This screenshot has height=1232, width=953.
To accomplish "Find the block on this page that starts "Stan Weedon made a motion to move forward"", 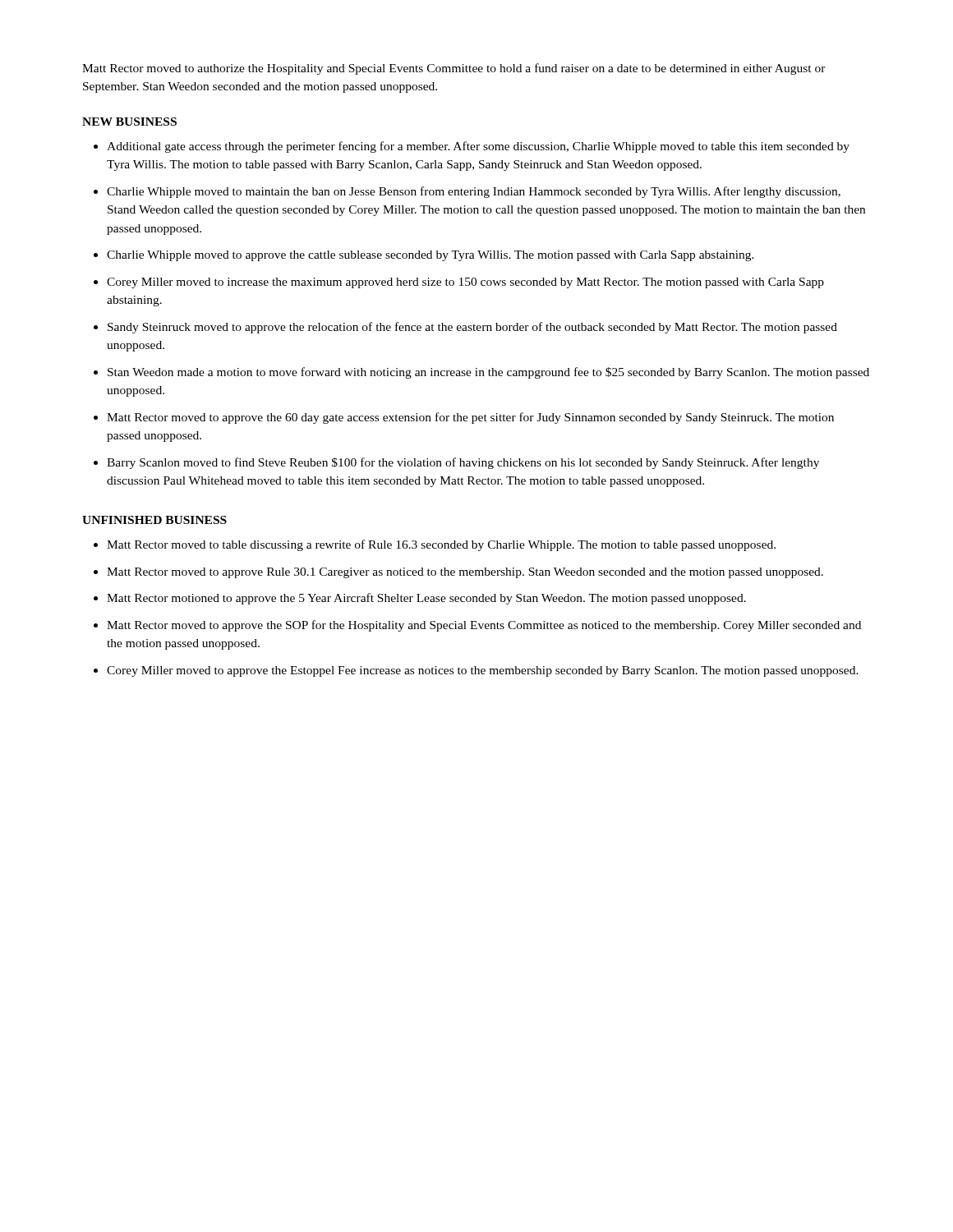I will pyautogui.click(x=488, y=381).
